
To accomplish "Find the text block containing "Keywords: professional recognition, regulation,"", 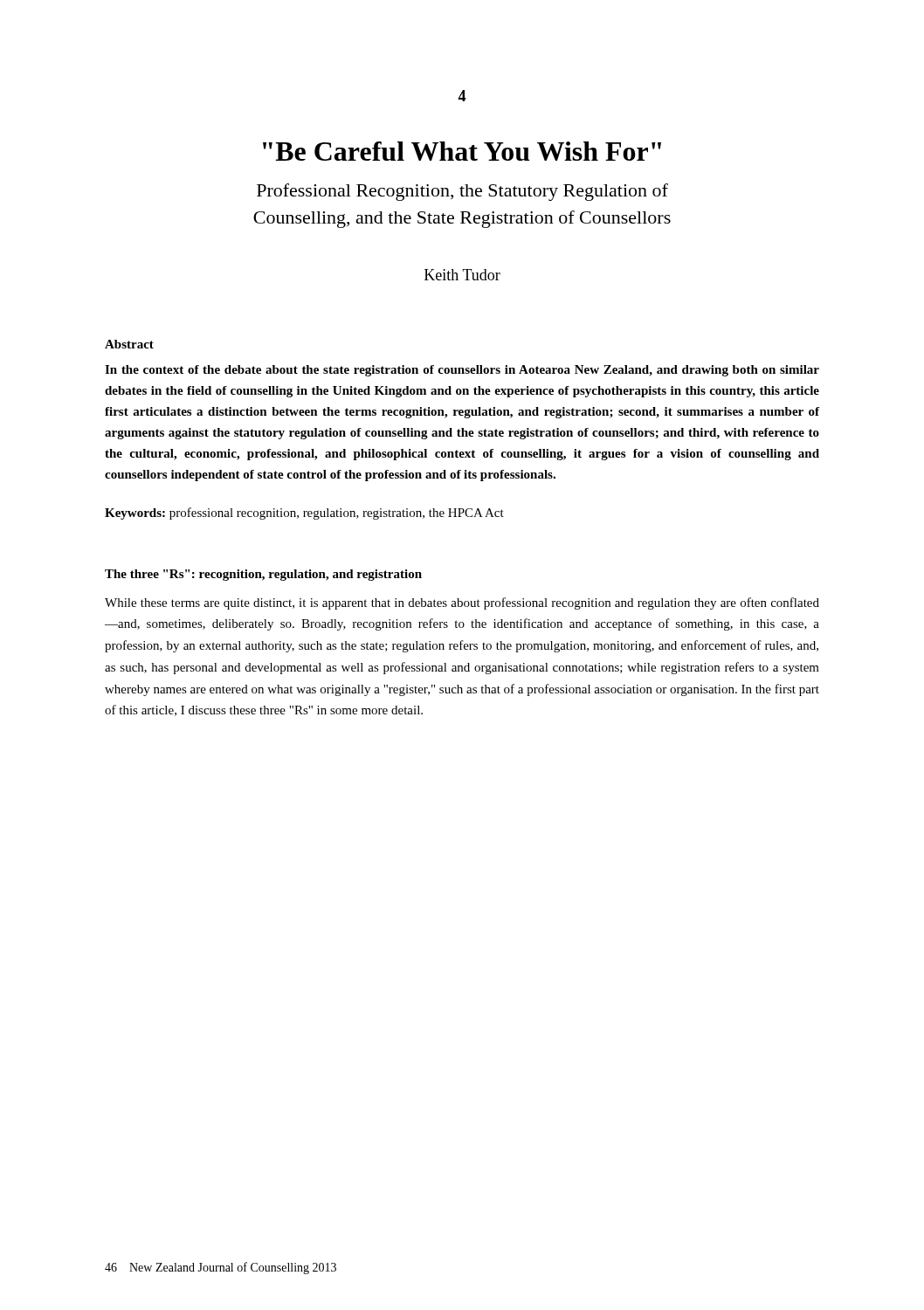I will pyautogui.click(x=304, y=512).
